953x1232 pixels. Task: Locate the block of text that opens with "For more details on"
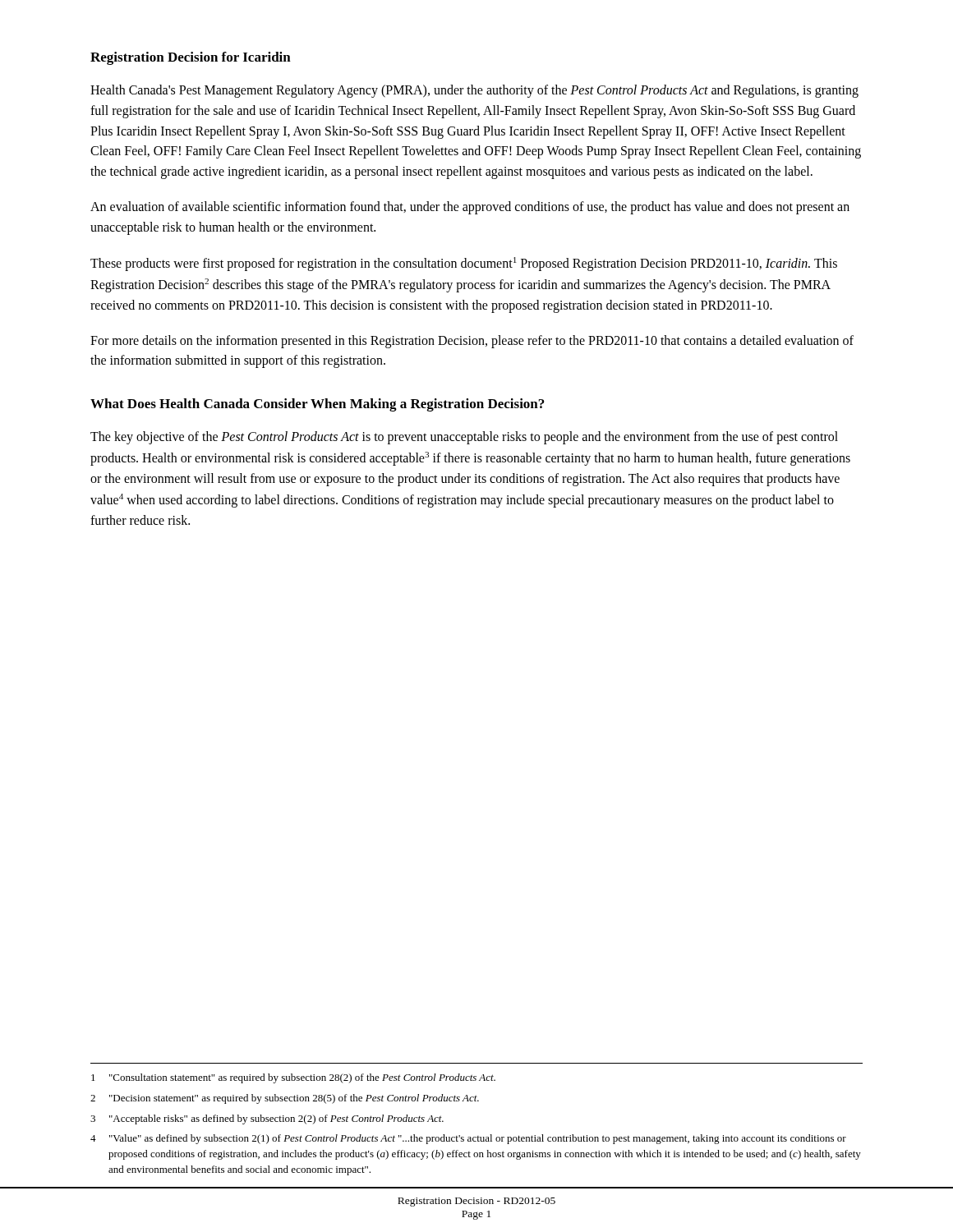coord(472,350)
